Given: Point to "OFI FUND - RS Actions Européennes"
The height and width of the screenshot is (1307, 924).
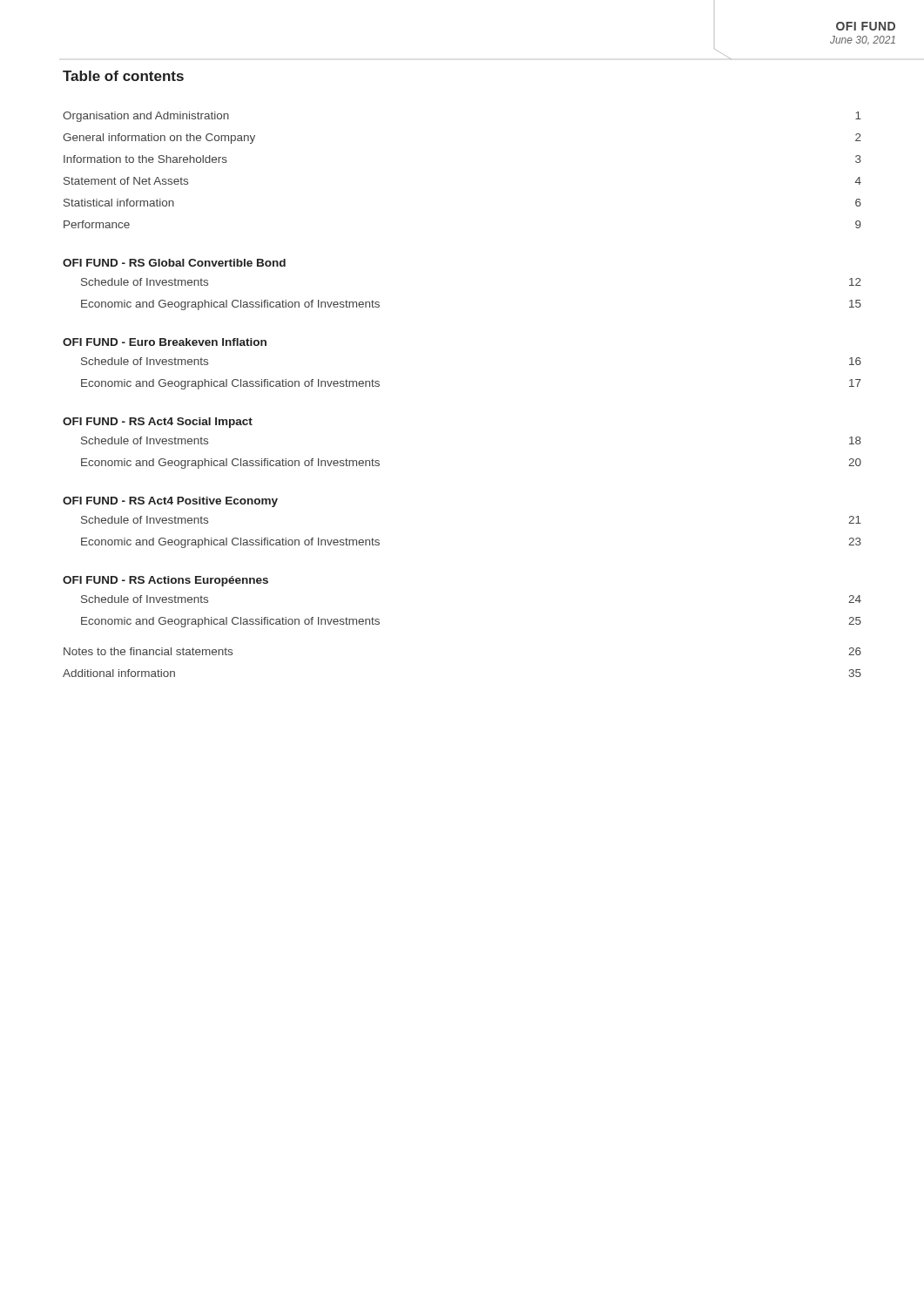Looking at the screenshot, I should pos(165,581).
